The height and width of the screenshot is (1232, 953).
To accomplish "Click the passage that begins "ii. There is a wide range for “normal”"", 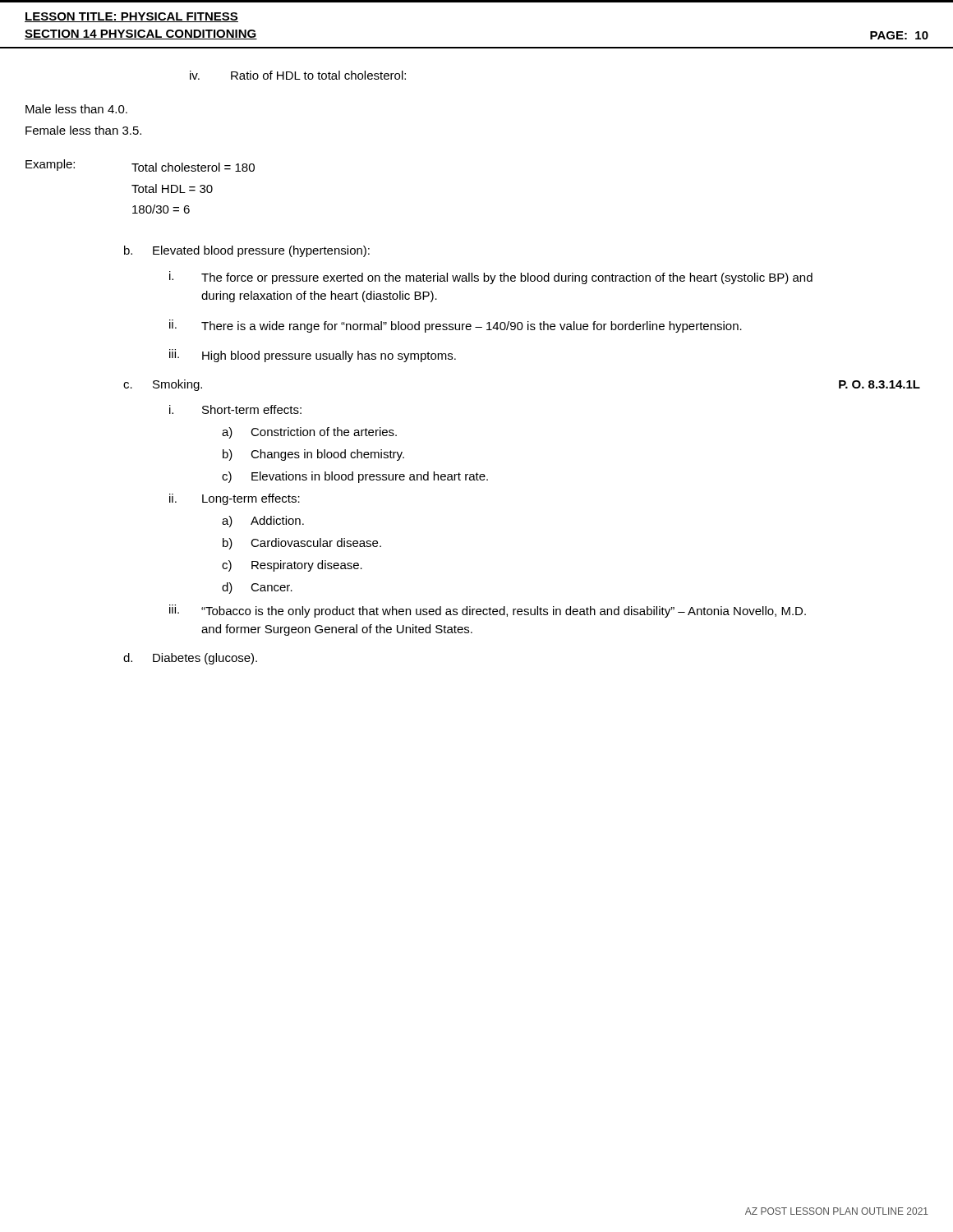I will coord(455,326).
